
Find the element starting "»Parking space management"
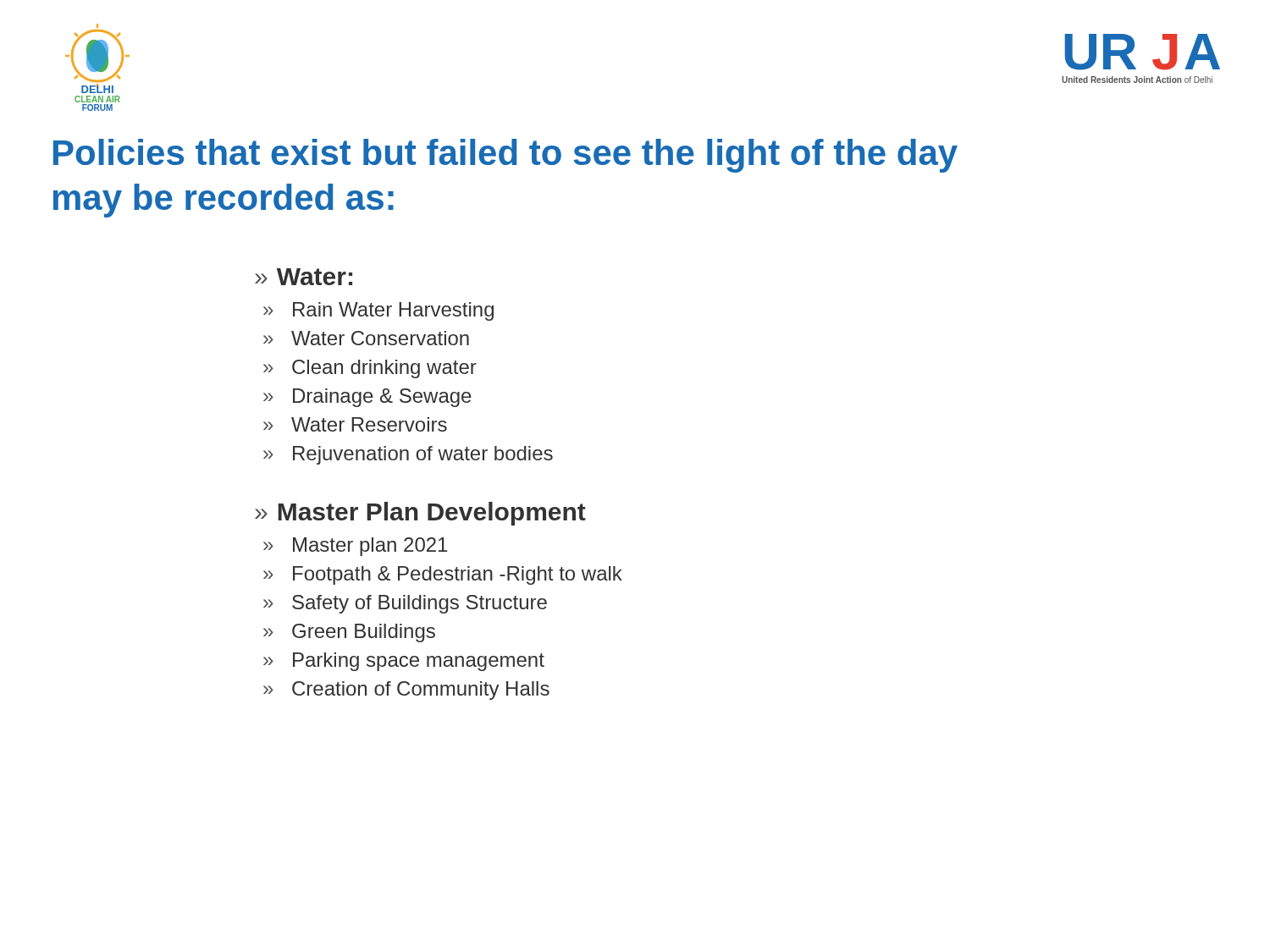point(403,660)
